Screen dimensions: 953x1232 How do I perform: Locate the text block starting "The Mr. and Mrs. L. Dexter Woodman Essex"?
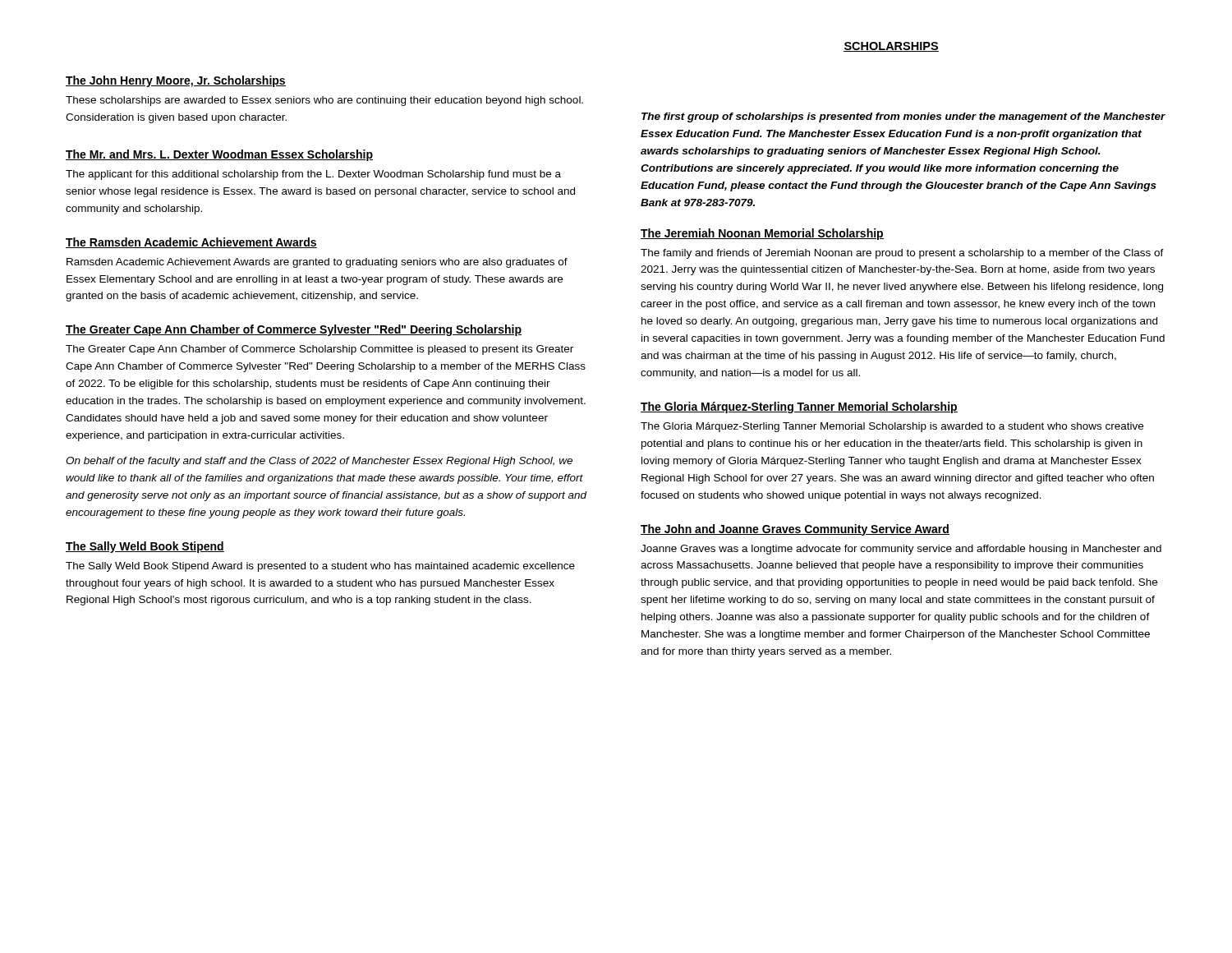pos(219,154)
